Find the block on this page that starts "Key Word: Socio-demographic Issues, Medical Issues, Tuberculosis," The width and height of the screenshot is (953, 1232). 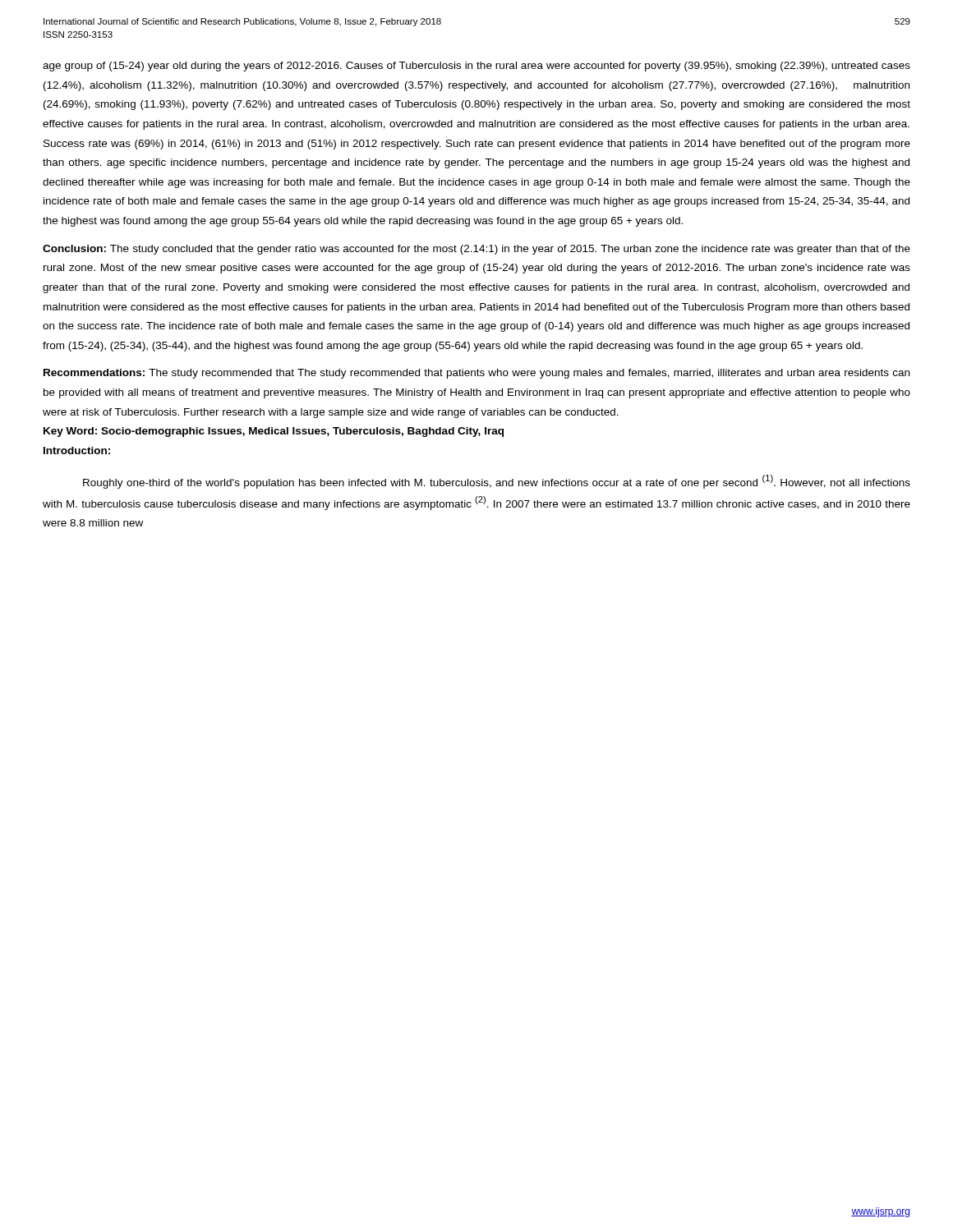pyautogui.click(x=476, y=431)
